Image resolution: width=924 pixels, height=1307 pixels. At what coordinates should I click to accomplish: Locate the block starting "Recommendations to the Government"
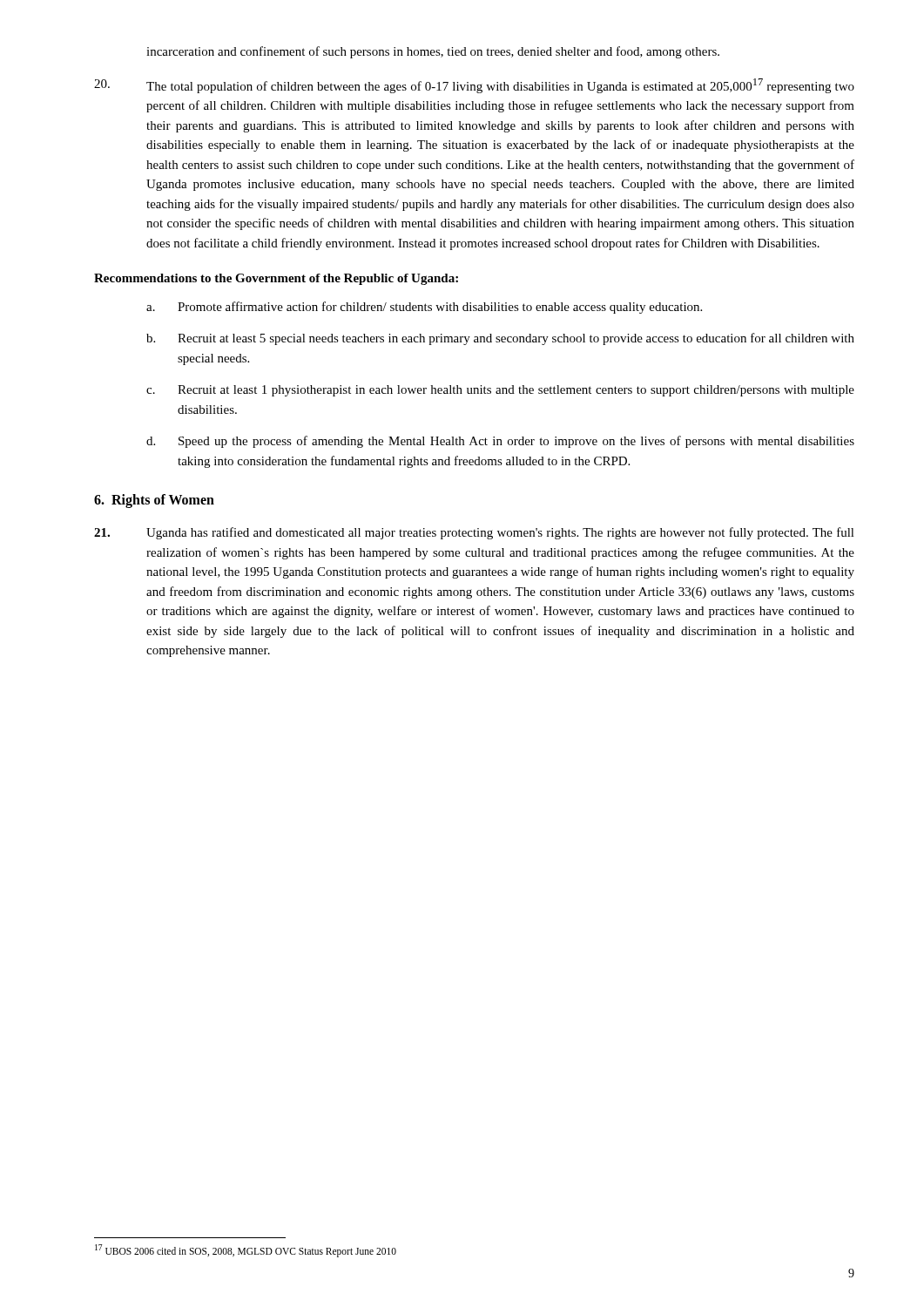276,279
